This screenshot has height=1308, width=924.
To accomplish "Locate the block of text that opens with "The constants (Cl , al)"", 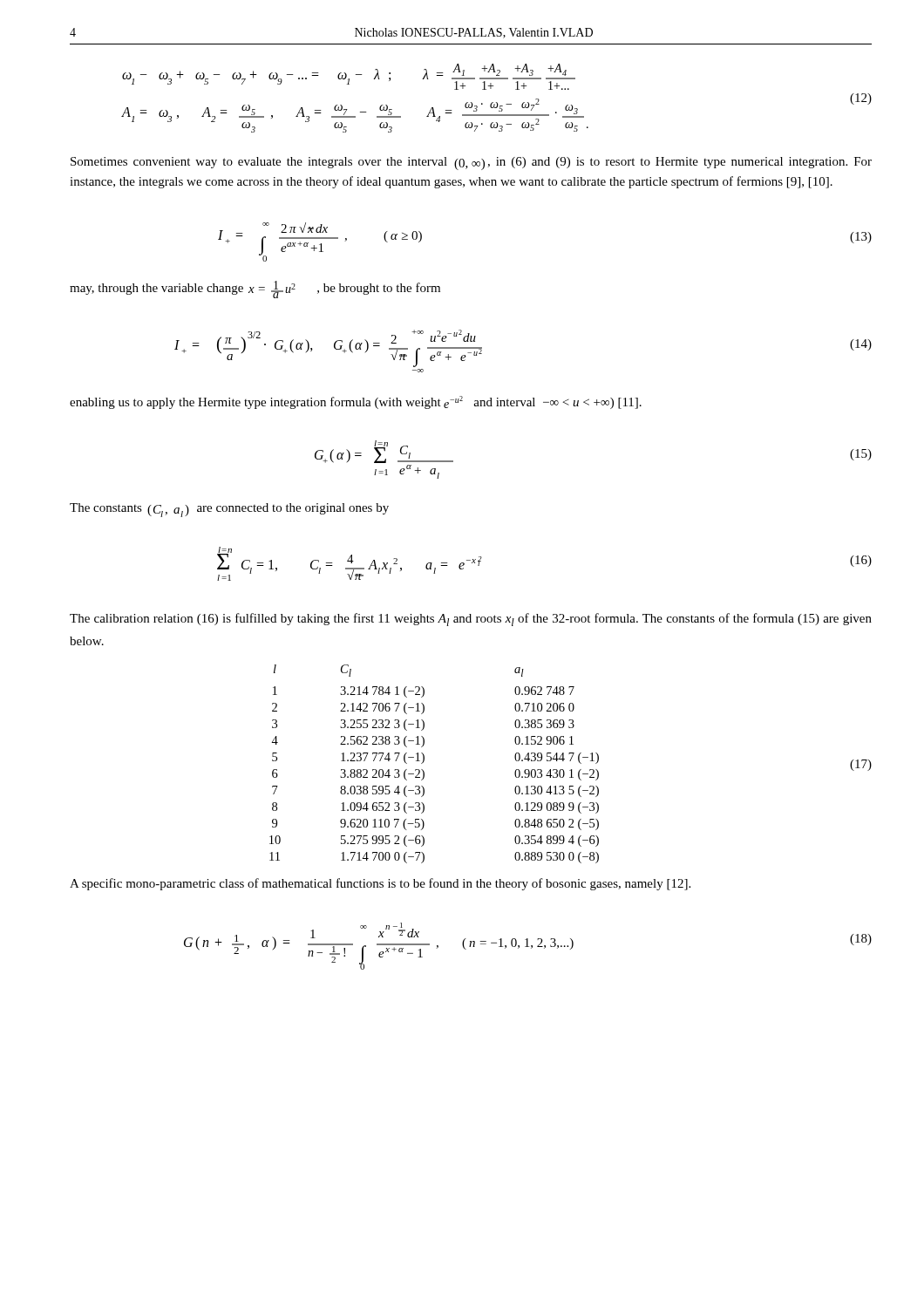I will pyautogui.click(x=229, y=510).
